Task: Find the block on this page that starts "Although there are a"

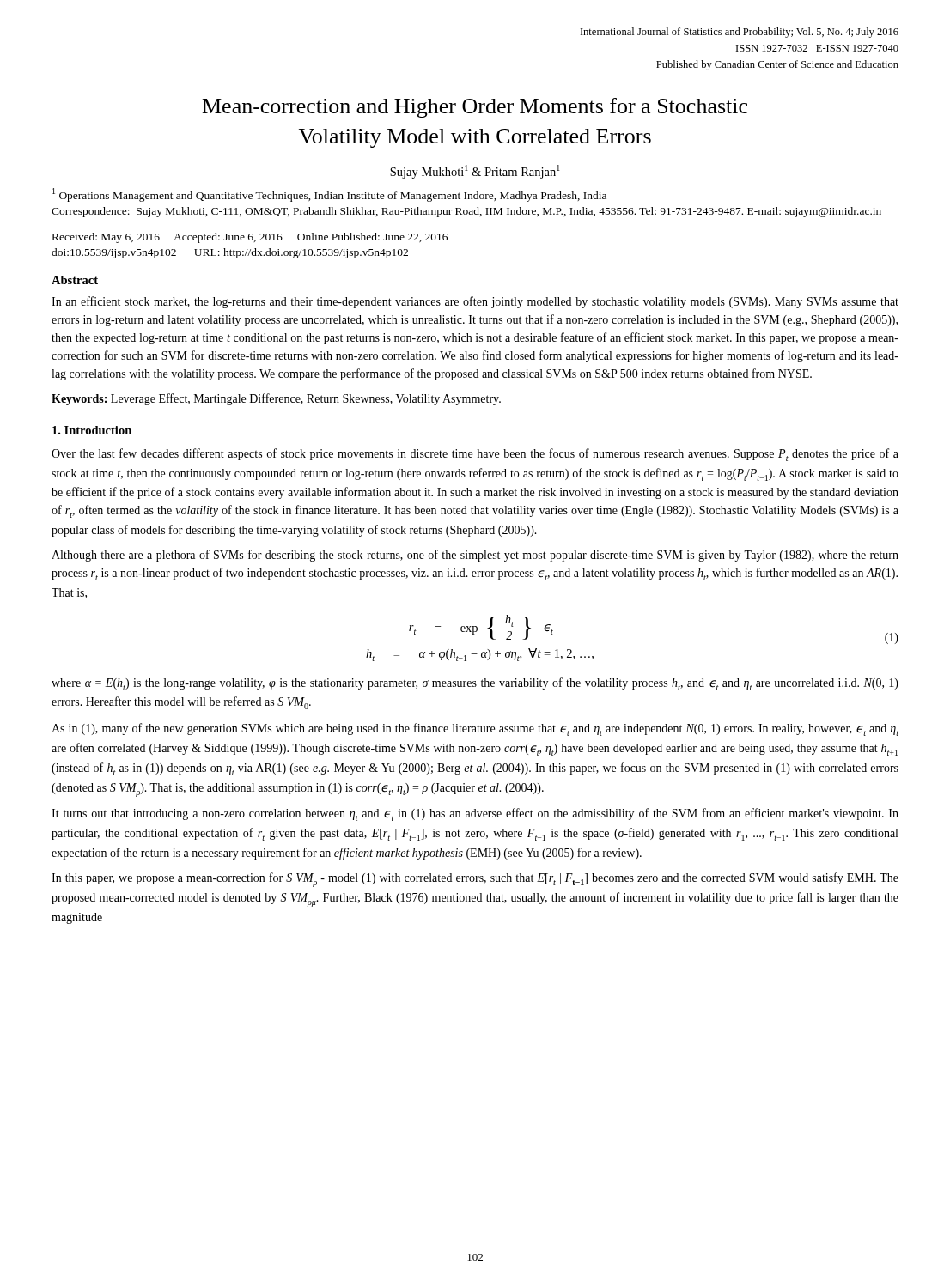Action: coord(475,574)
